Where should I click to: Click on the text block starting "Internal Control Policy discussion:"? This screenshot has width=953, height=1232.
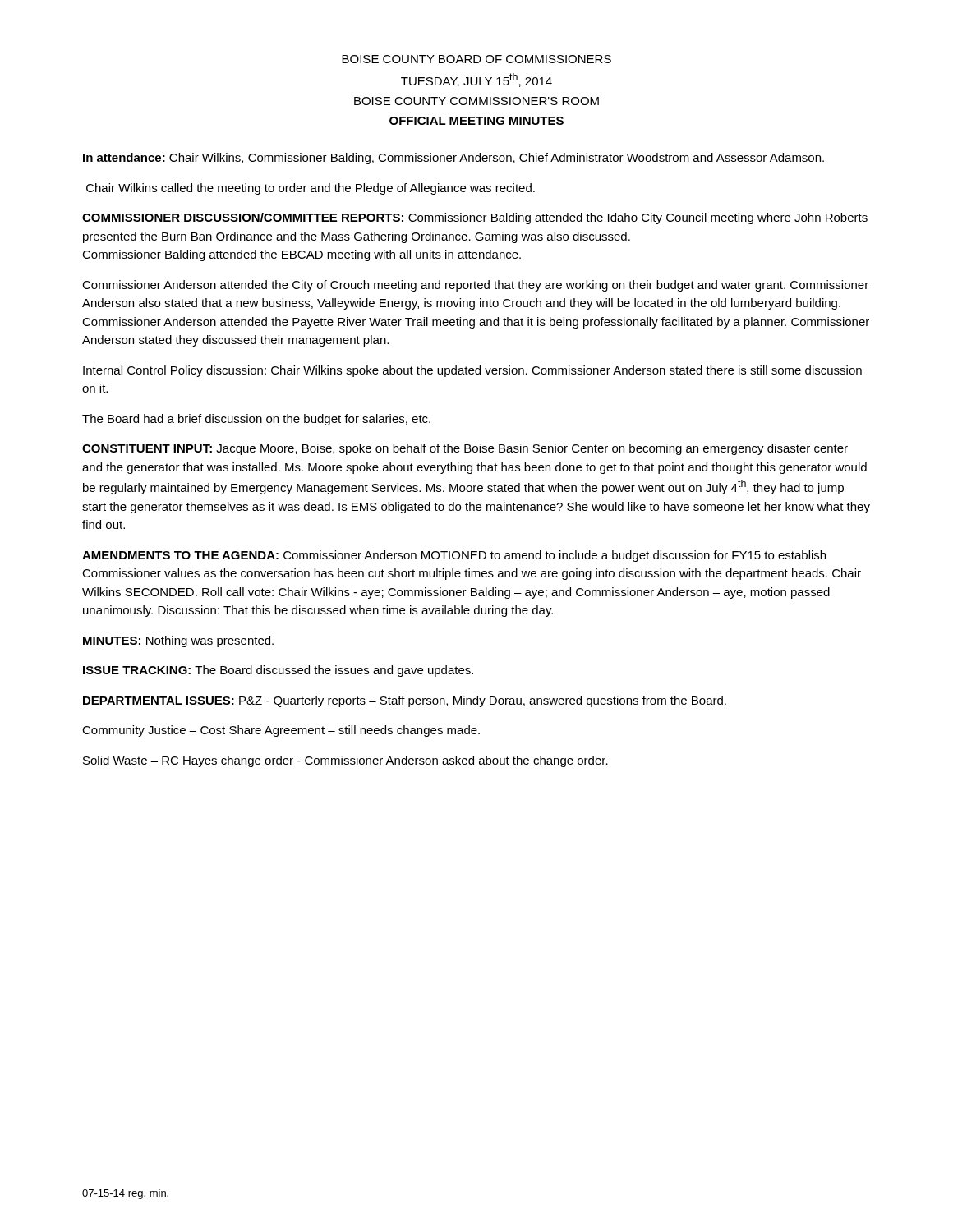(472, 379)
